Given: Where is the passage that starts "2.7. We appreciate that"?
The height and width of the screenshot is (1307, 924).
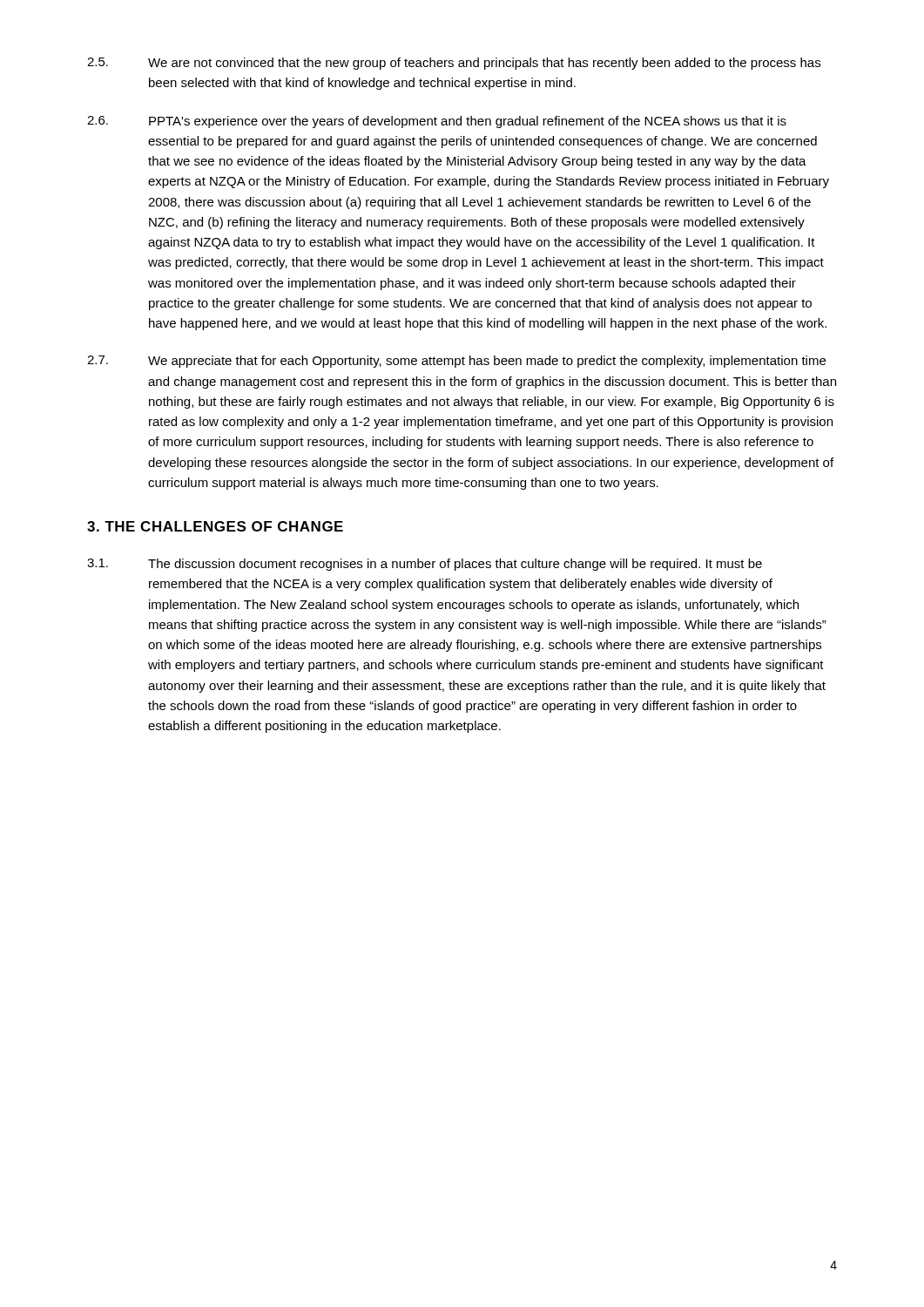Looking at the screenshot, I should pos(462,421).
